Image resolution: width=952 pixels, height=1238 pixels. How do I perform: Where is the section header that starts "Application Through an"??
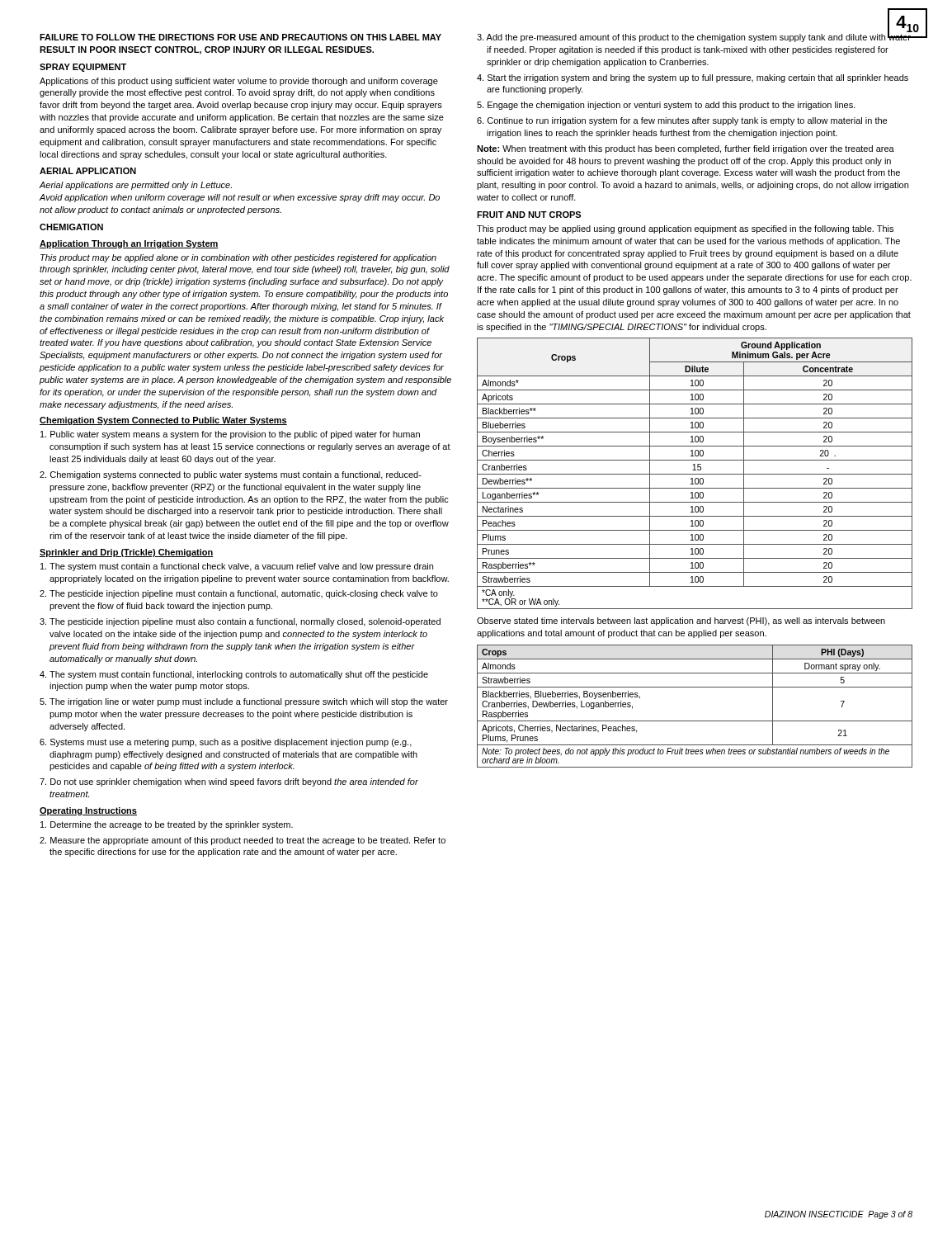(x=246, y=244)
